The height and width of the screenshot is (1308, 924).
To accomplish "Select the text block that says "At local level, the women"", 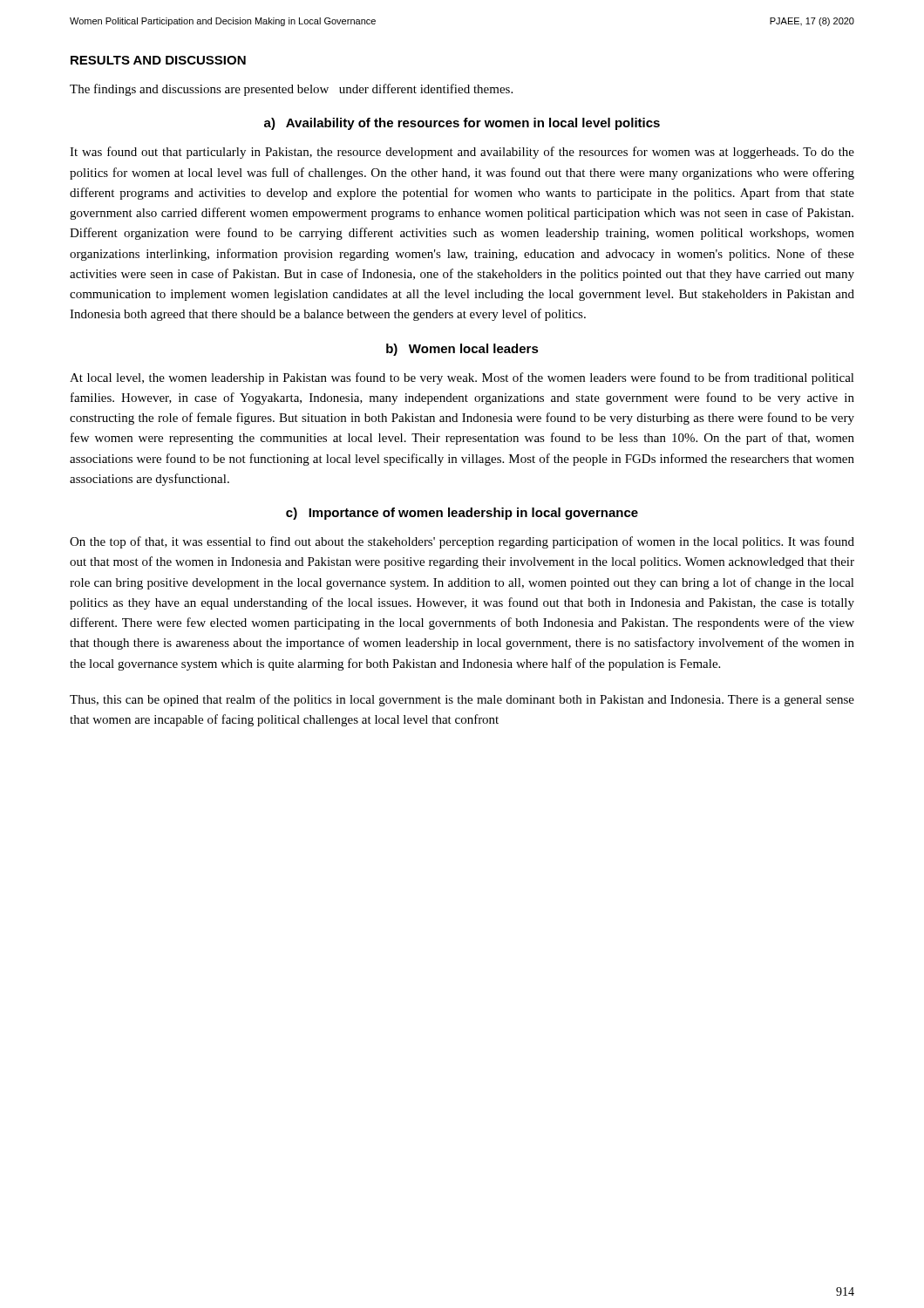I will [462, 428].
